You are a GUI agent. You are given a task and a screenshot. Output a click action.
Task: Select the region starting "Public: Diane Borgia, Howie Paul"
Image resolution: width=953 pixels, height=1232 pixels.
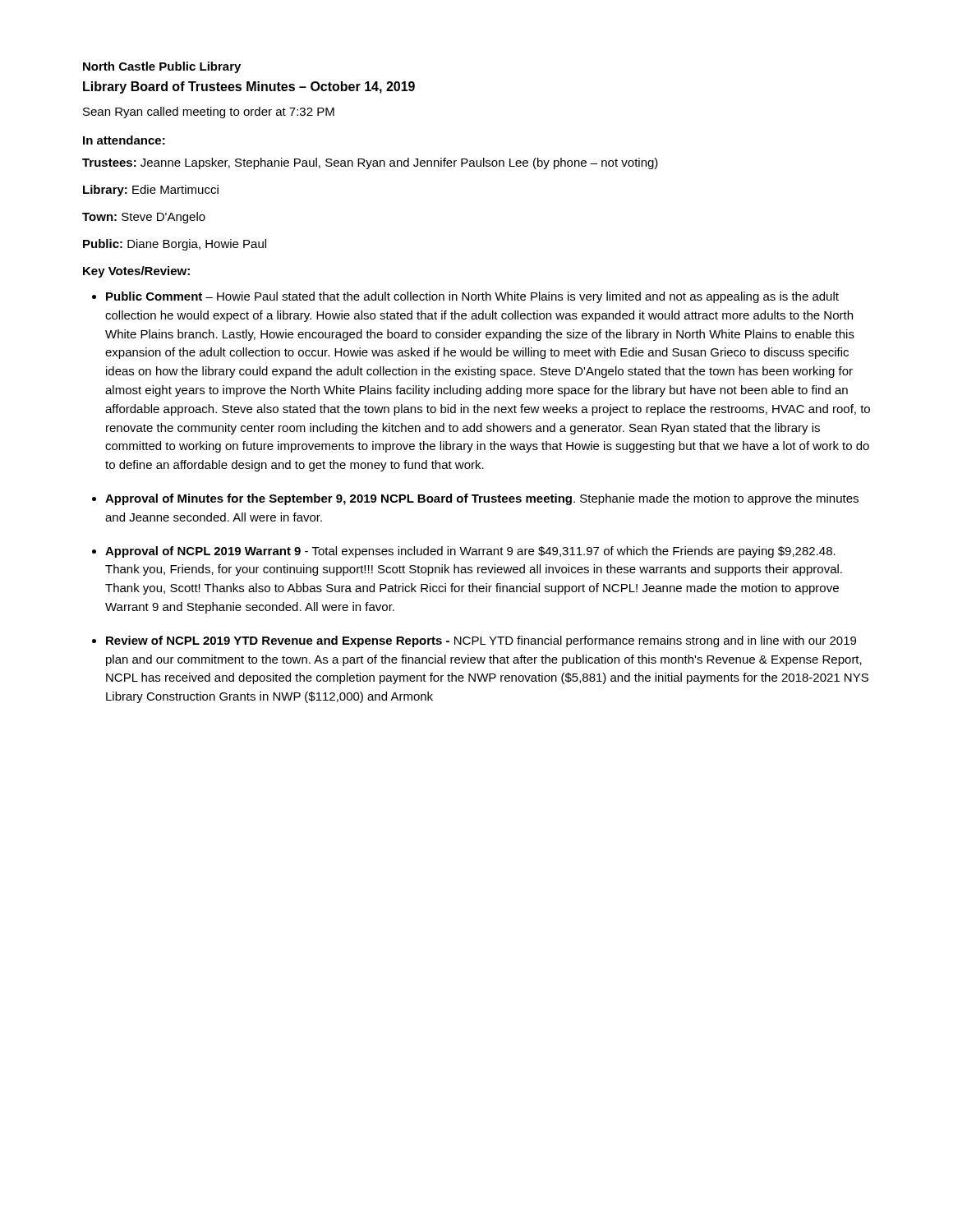(x=175, y=244)
